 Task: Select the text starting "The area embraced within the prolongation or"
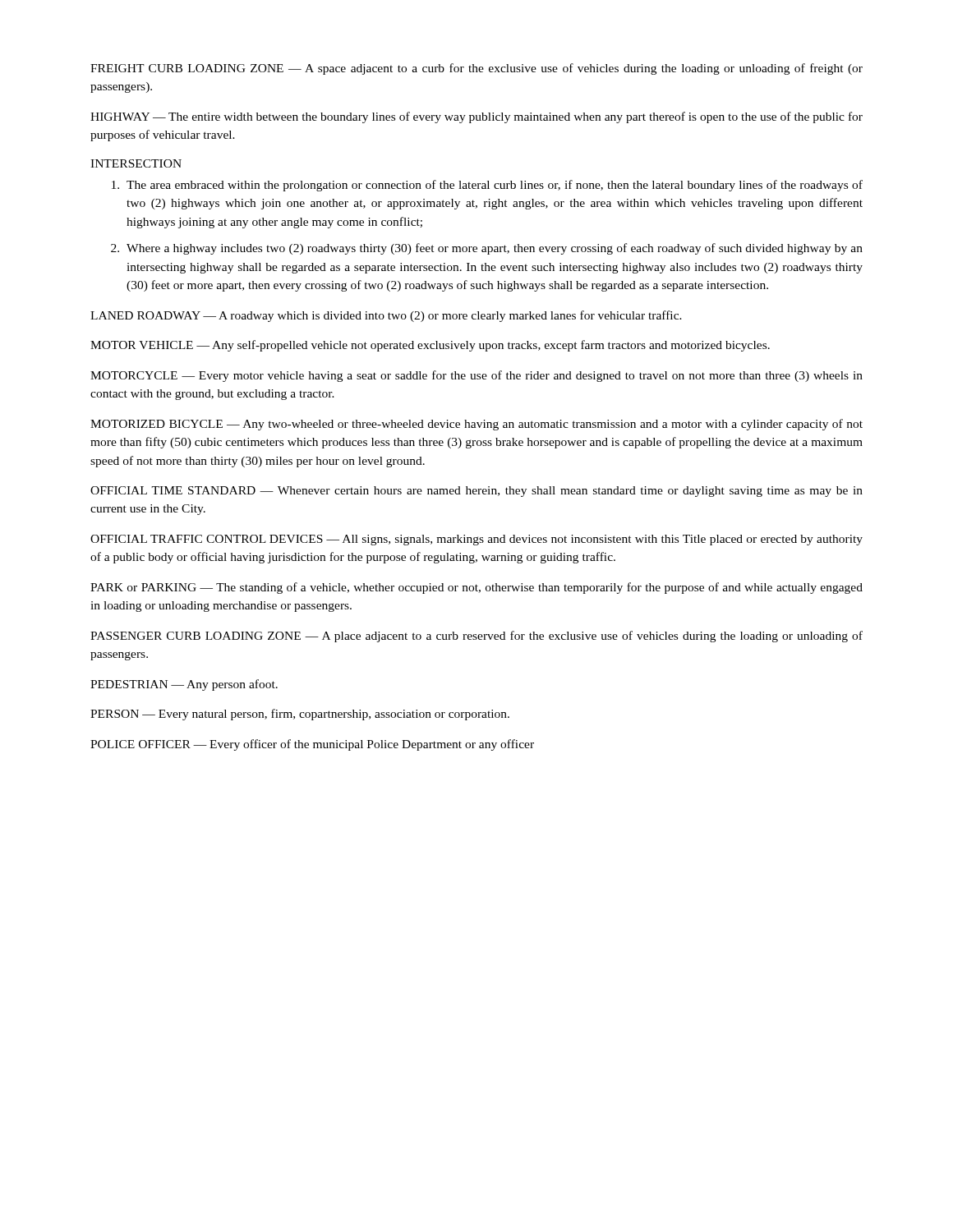click(476, 203)
